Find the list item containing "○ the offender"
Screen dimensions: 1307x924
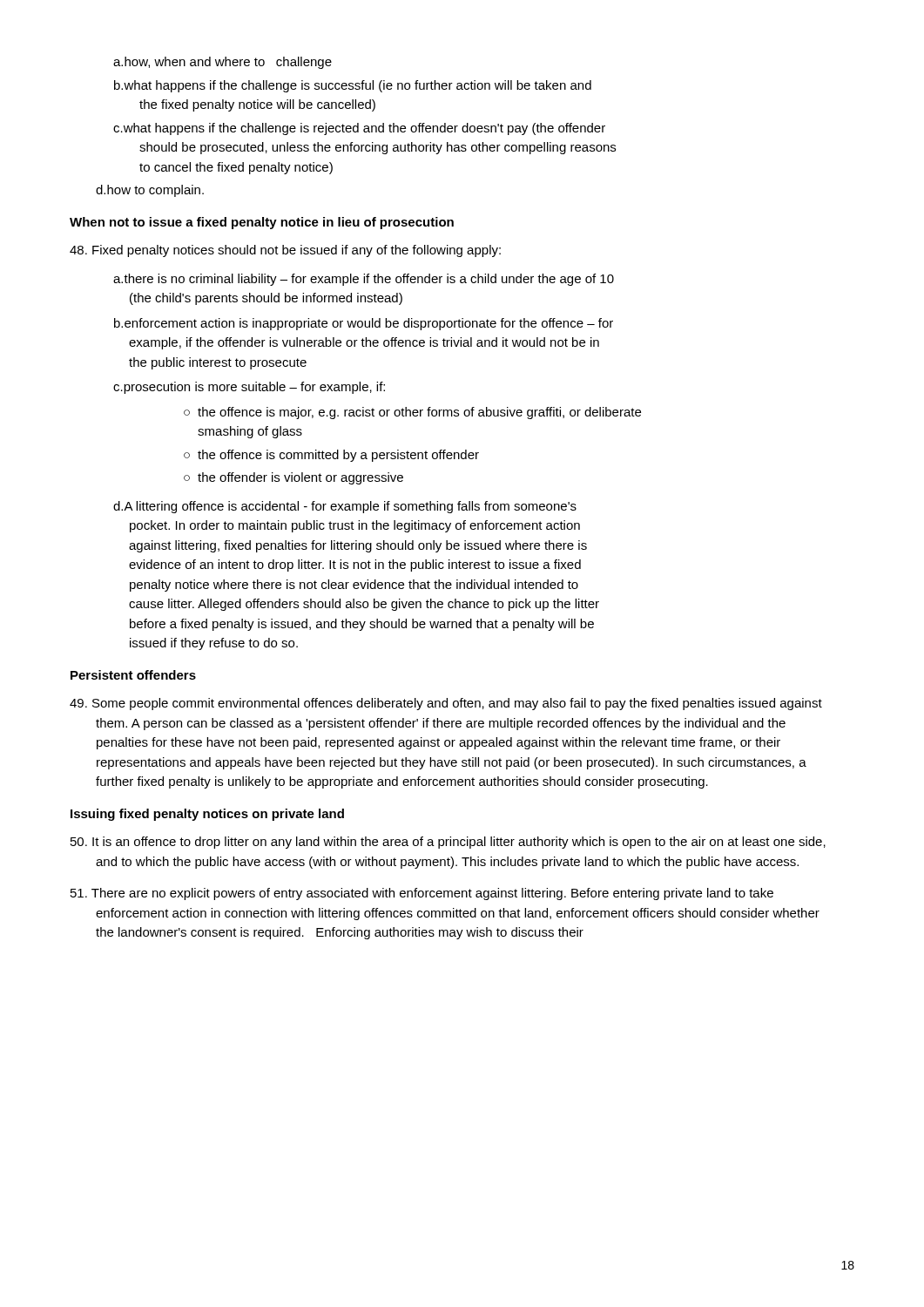(293, 478)
